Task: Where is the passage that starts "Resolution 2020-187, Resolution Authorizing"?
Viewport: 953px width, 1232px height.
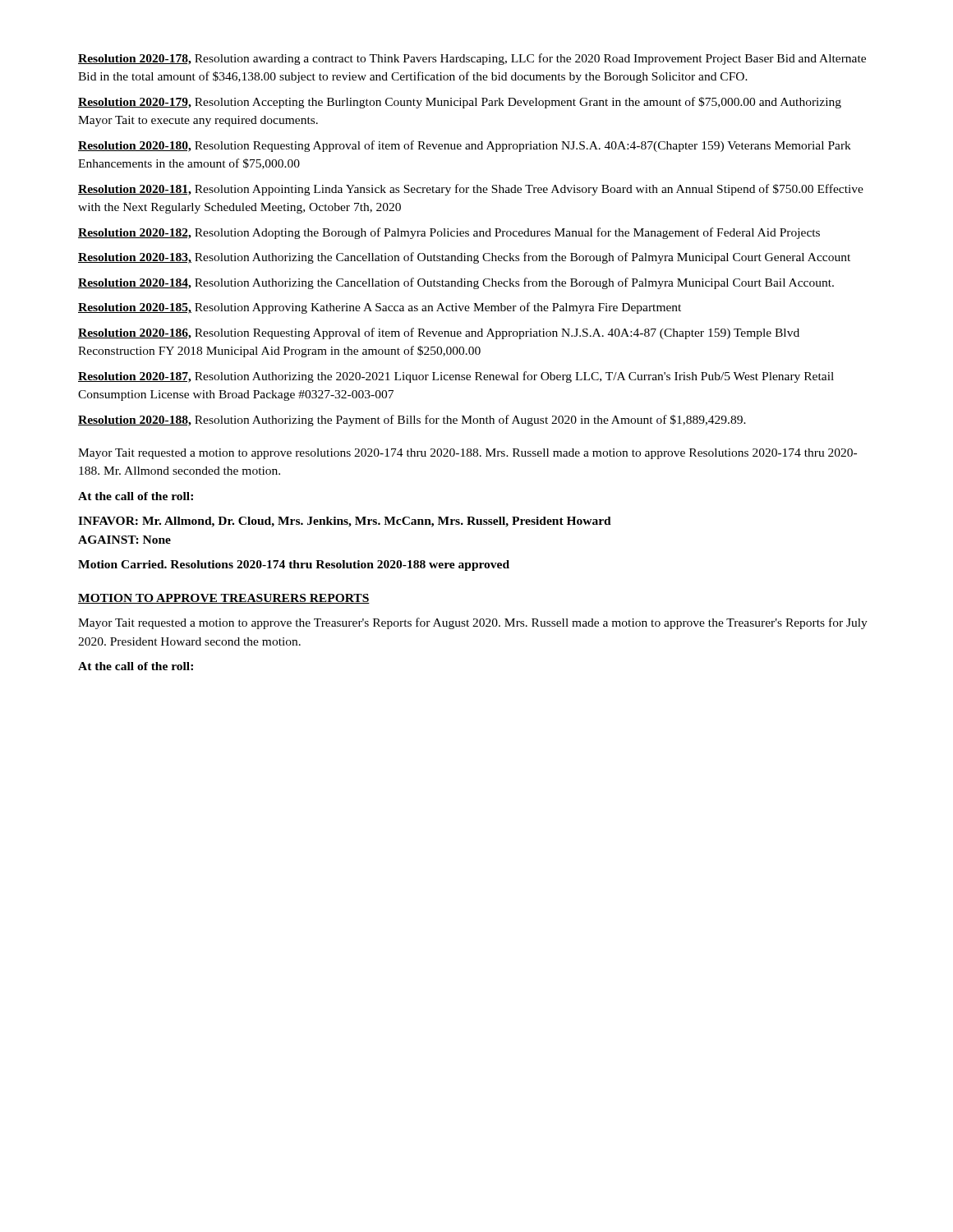Action: [x=456, y=385]
